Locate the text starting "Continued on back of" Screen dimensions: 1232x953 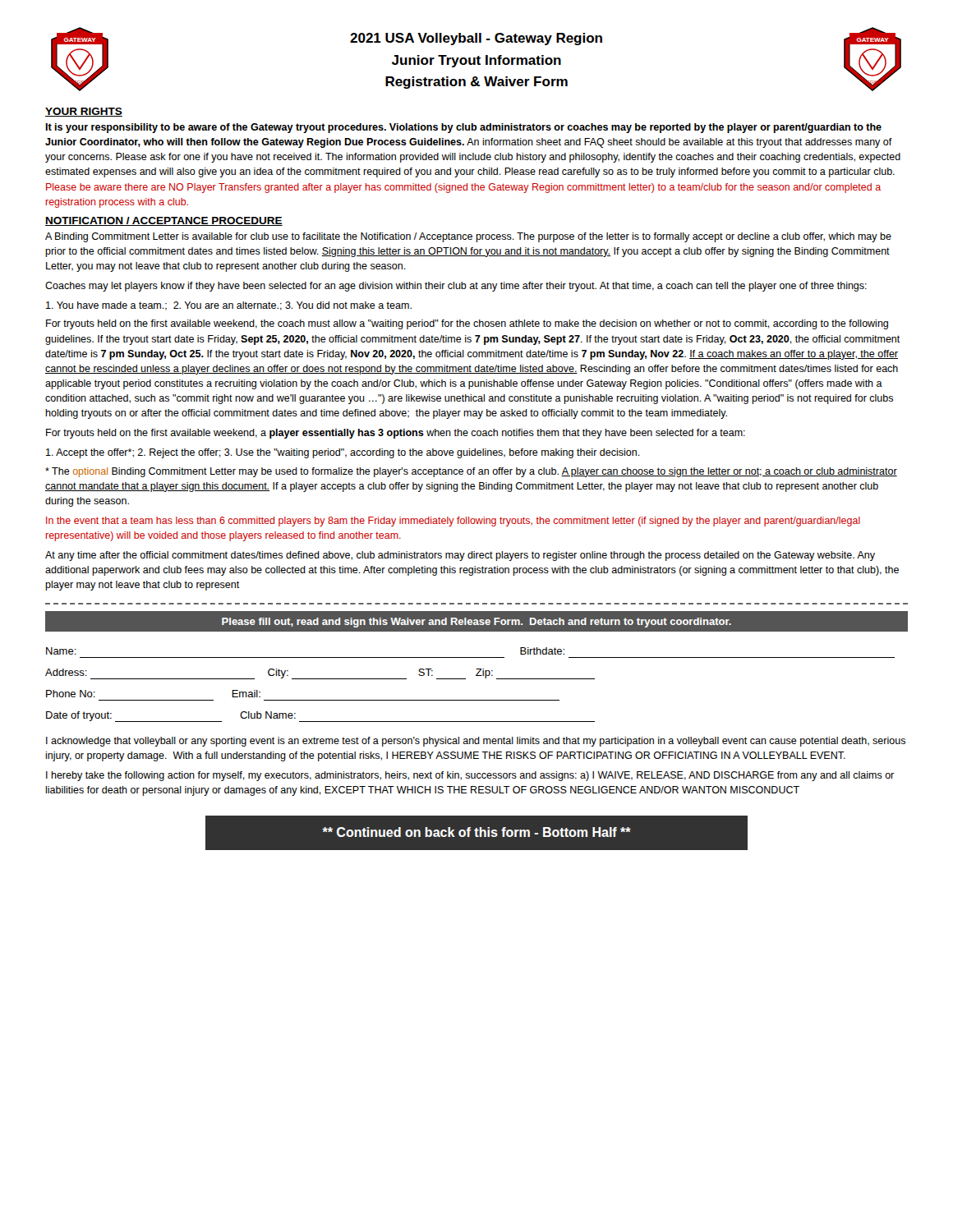tap(476, 832)
